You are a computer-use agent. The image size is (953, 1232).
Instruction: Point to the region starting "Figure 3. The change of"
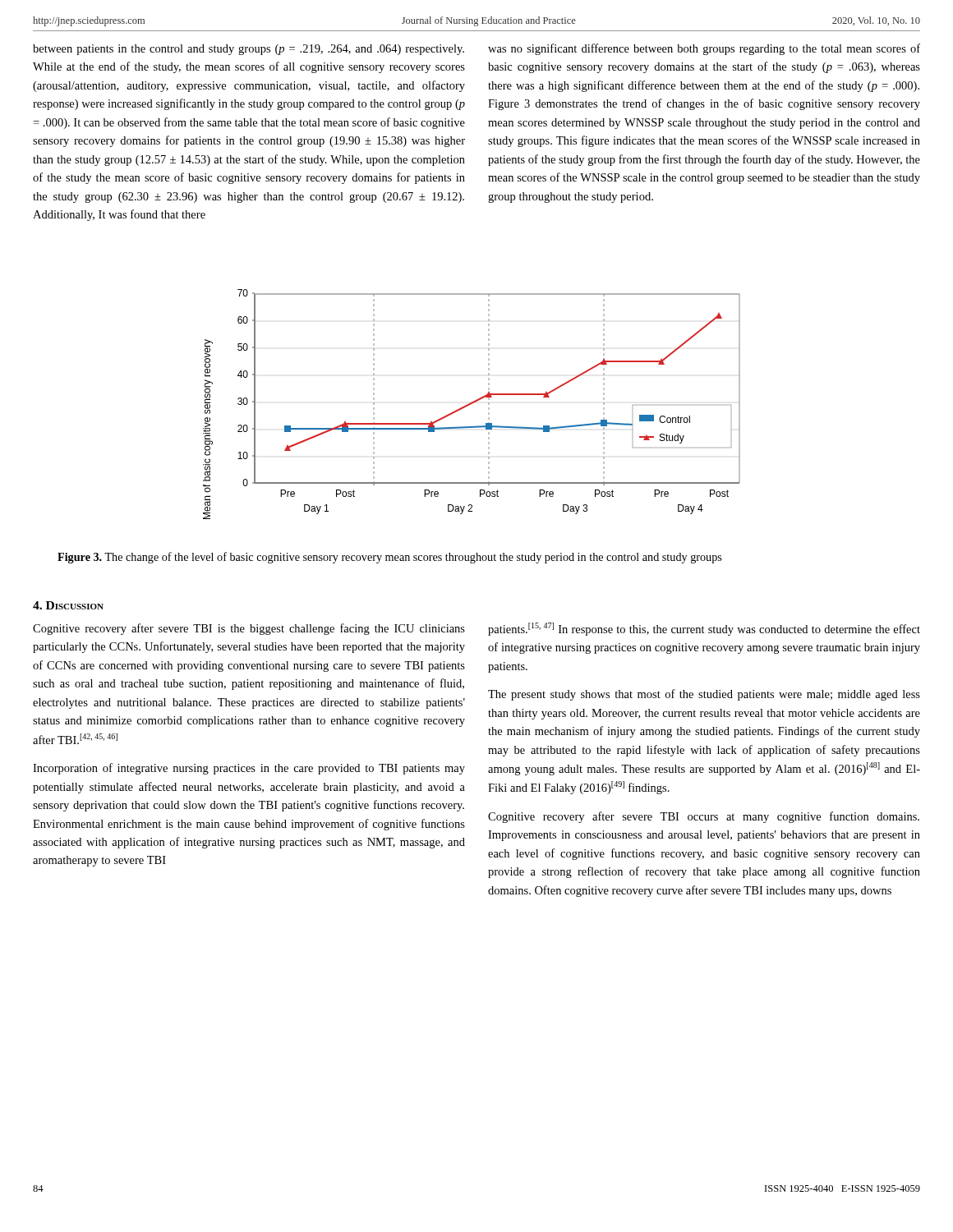pyautogui.click(x=390, y=557)
